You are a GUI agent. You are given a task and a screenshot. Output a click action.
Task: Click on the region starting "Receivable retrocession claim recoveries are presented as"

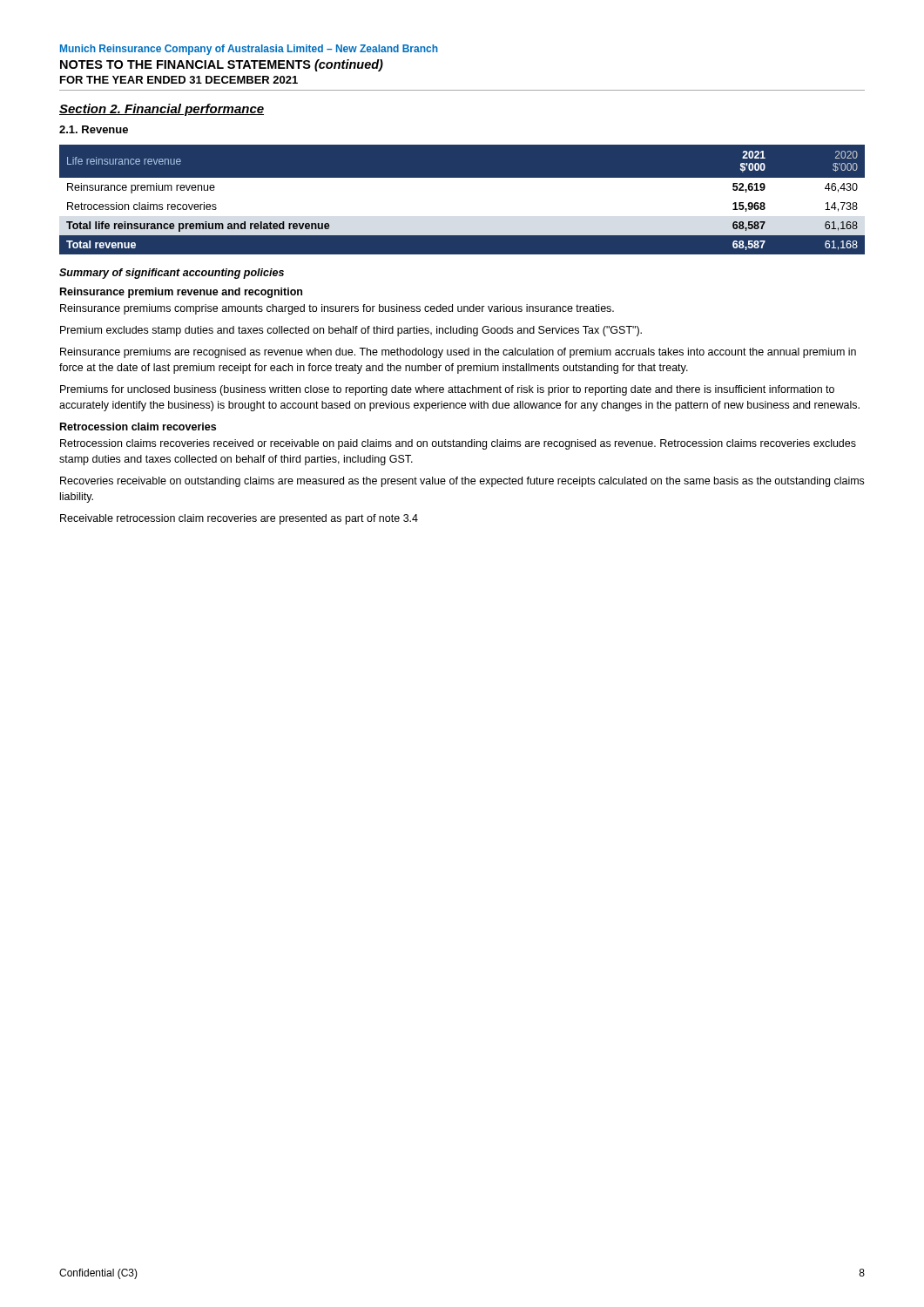(239, 519)
